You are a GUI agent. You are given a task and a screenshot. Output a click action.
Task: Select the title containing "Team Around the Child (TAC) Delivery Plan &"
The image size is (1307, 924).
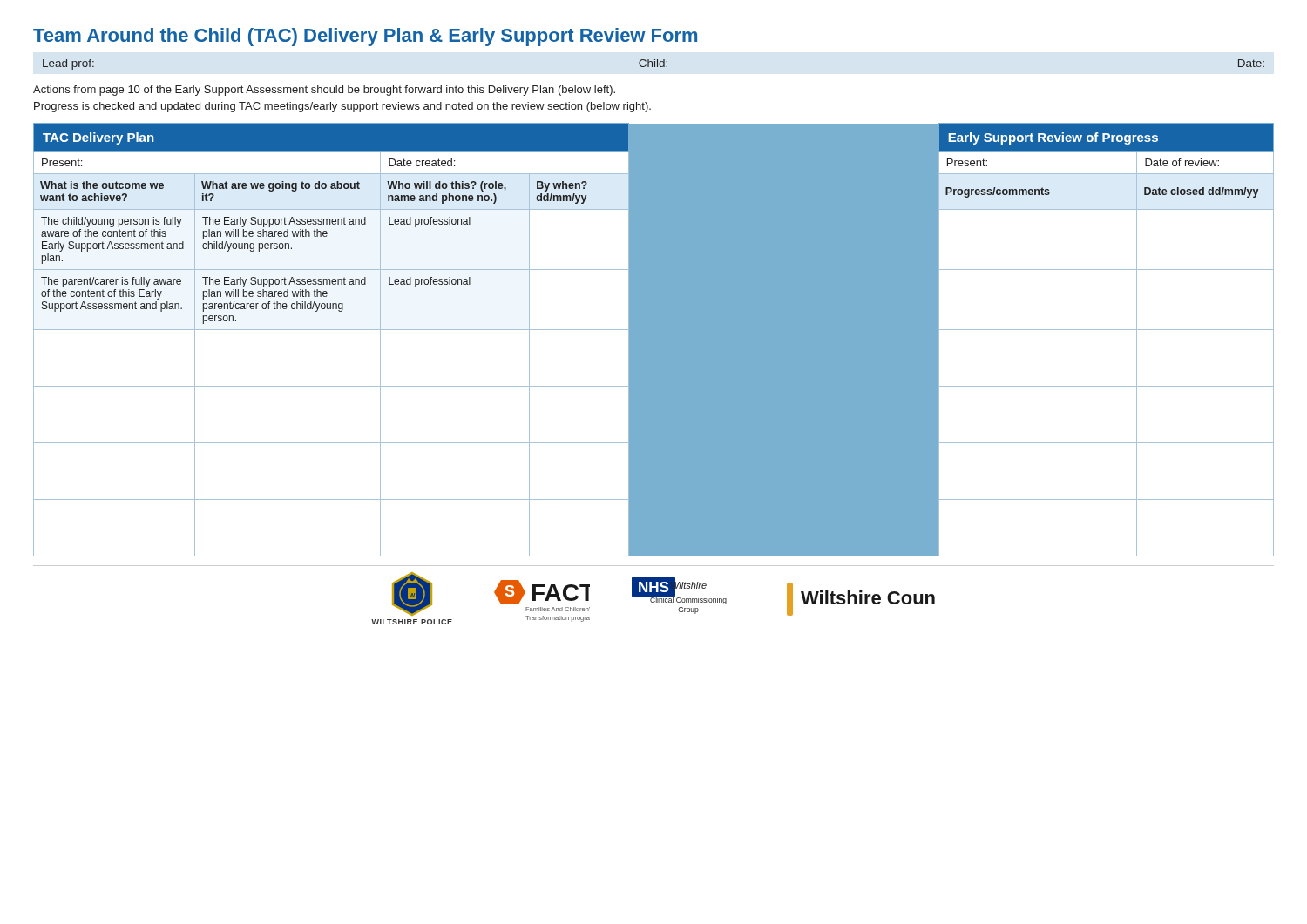point(366,35)
